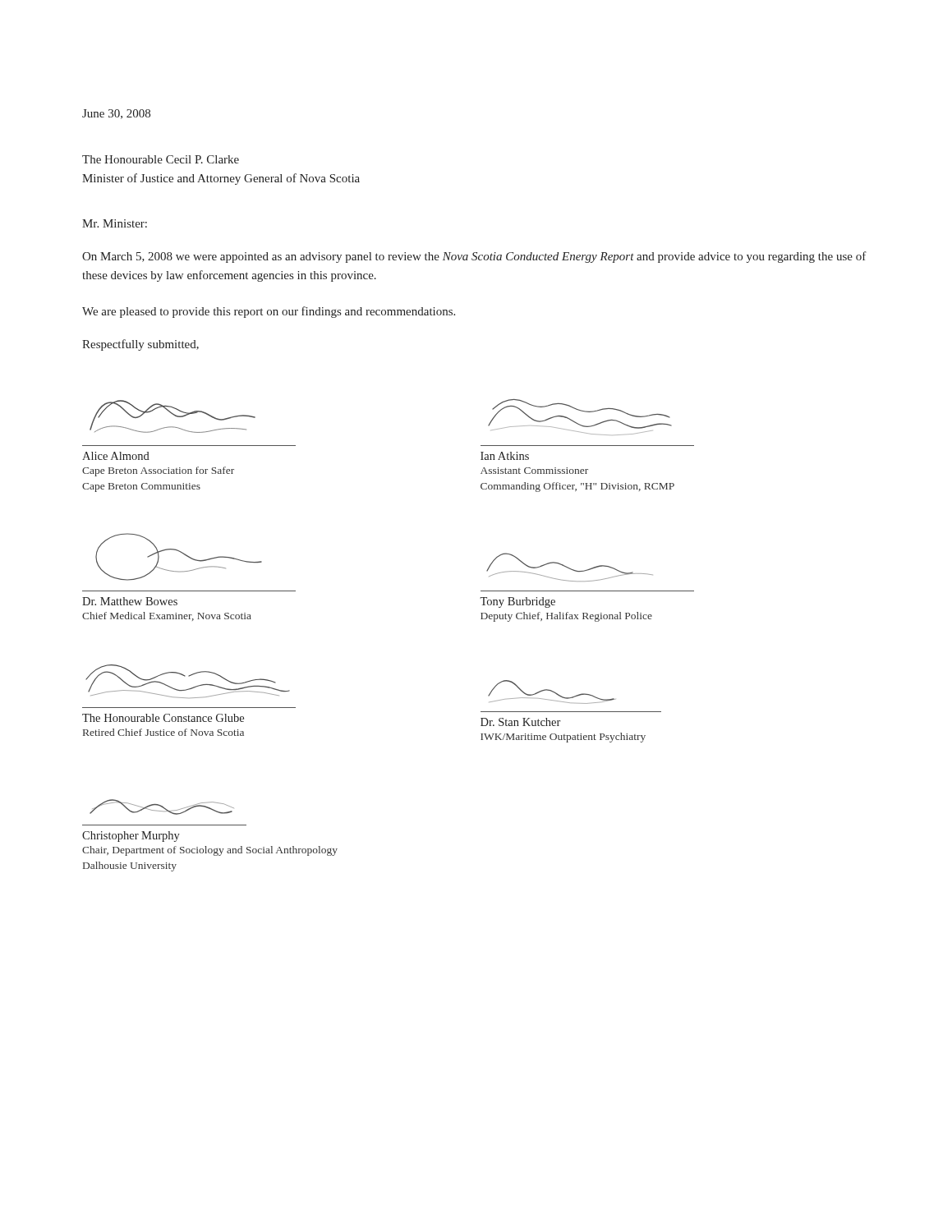The width and height of the screenshot is (952, 1232).
Task: Click where it says "Retired Chief Justice of Nova Scotia"
Action: click(x=163, y=733)
